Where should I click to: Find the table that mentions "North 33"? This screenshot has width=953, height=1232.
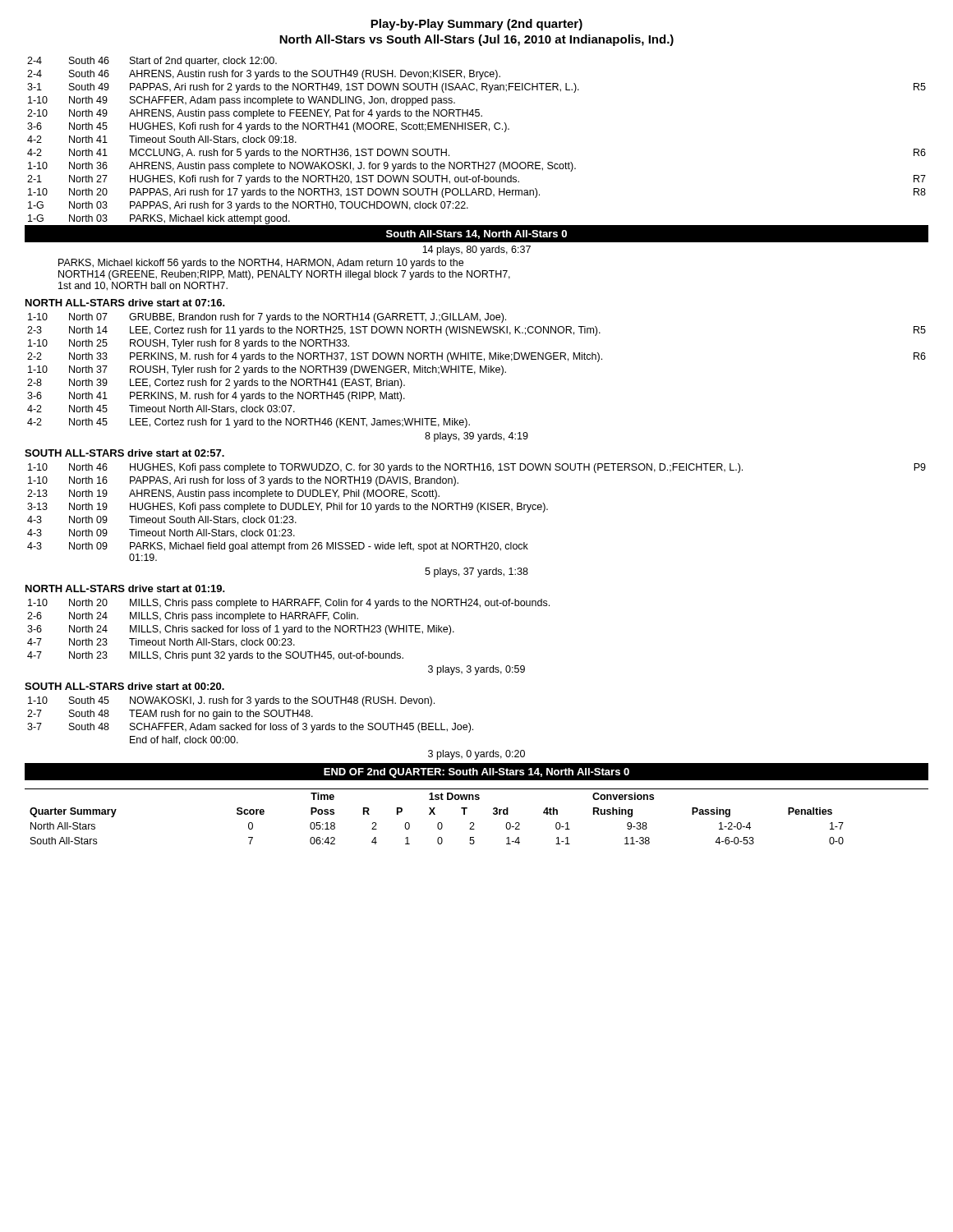pyautogui.click(x=476, y=370)
